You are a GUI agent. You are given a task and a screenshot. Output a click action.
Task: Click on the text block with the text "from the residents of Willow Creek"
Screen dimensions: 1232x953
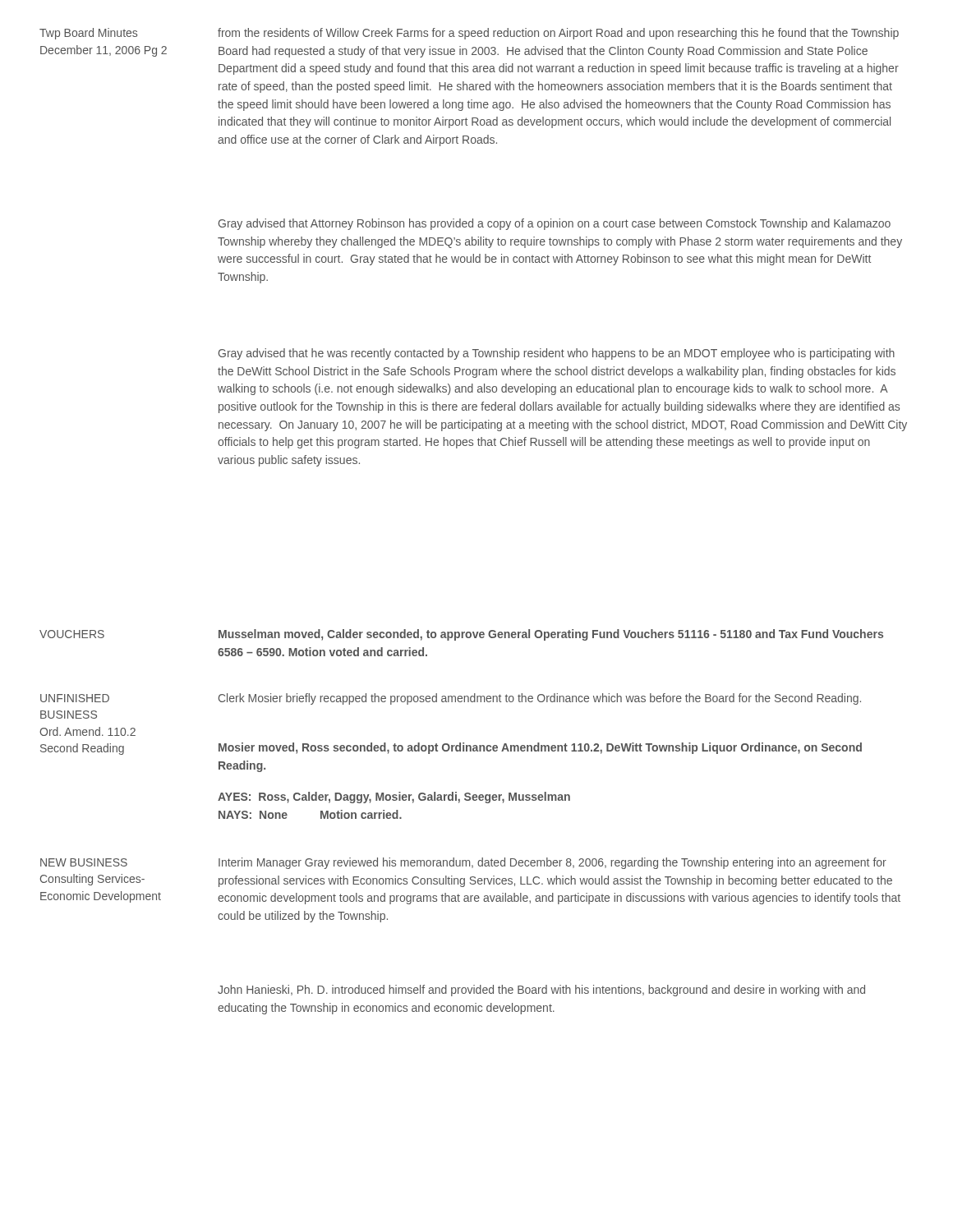click(x=563, y=87)
